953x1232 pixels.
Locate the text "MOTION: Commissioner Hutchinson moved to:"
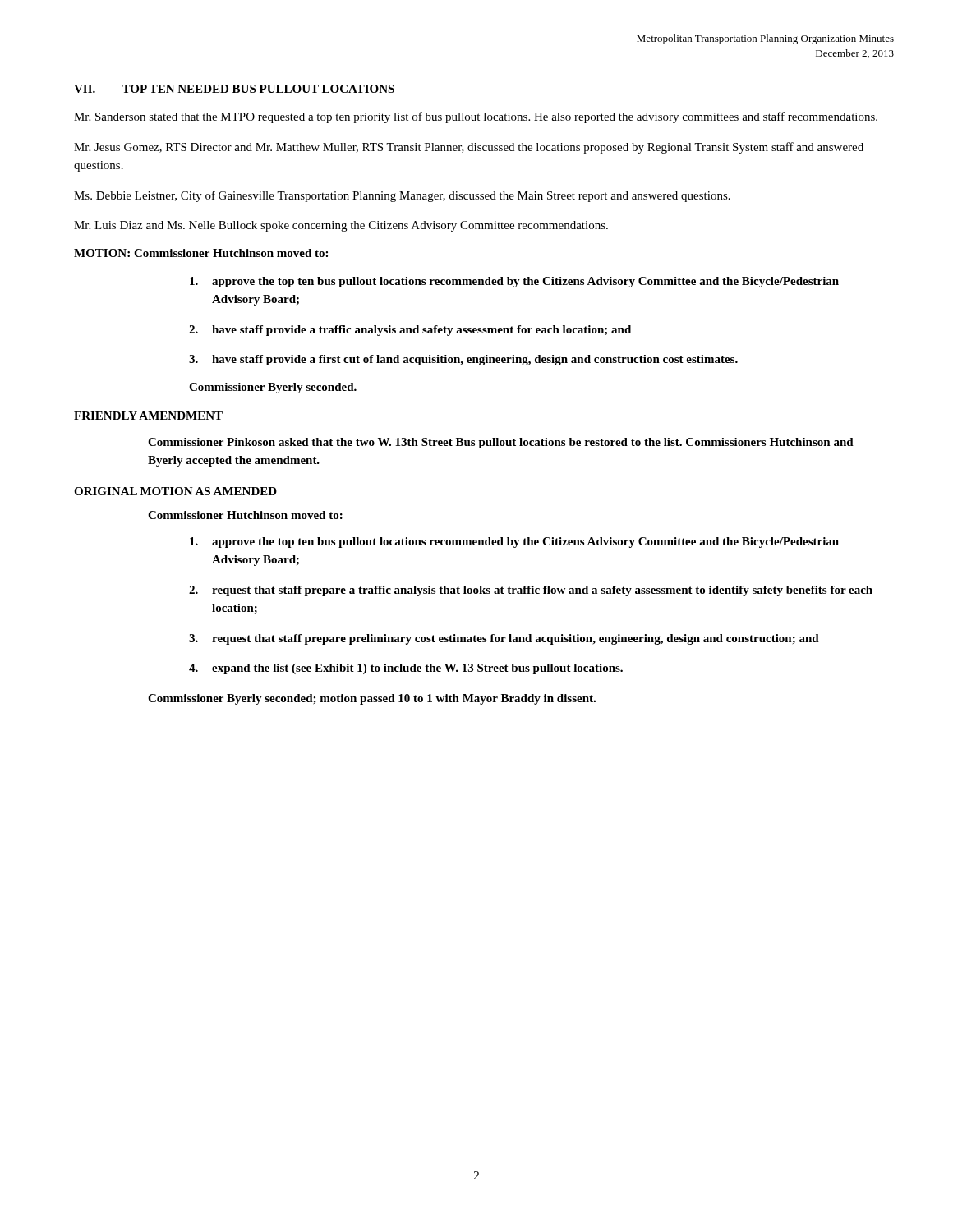(x=202, y=253)
